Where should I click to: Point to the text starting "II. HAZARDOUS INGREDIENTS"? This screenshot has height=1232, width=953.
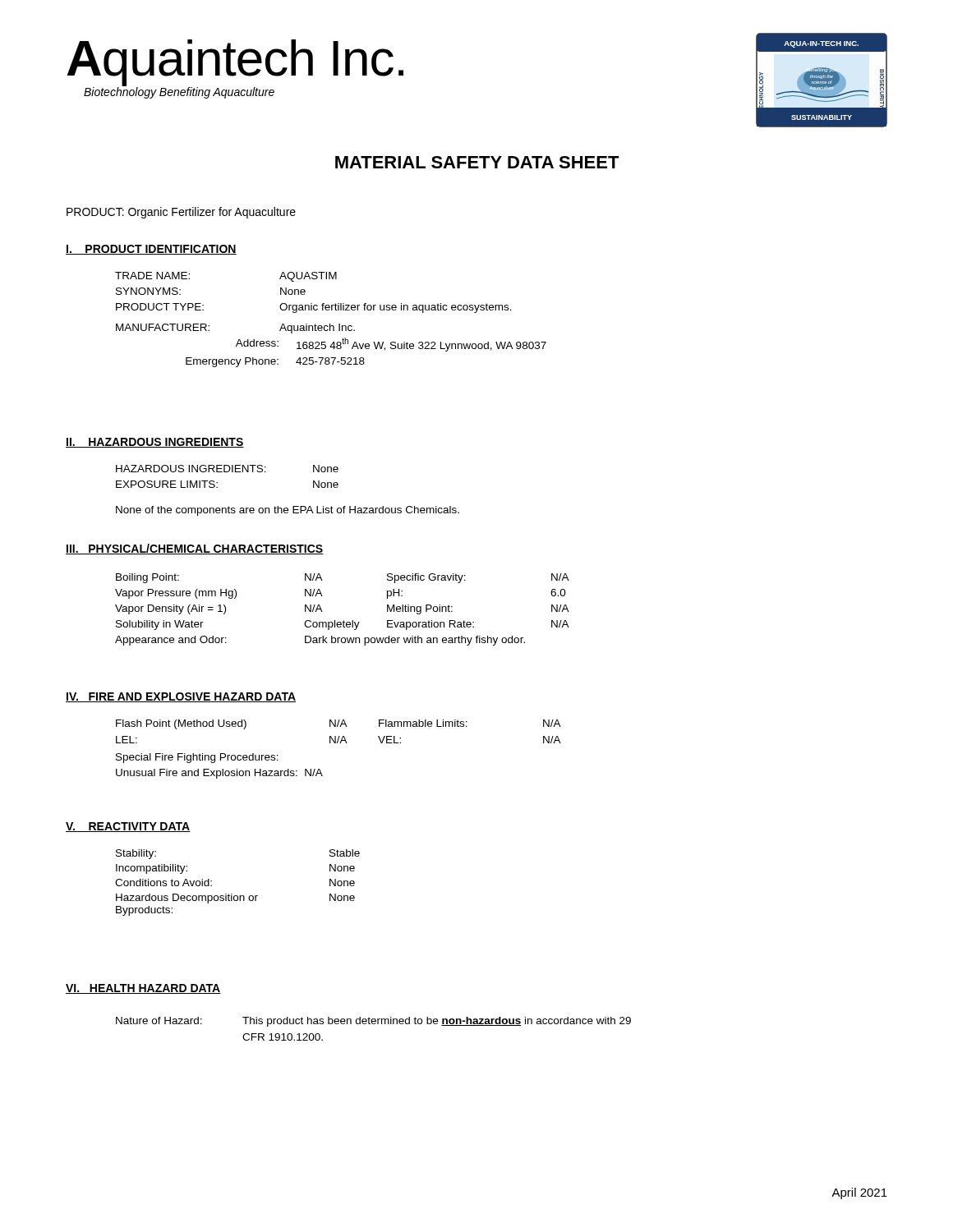click(155, 443)
